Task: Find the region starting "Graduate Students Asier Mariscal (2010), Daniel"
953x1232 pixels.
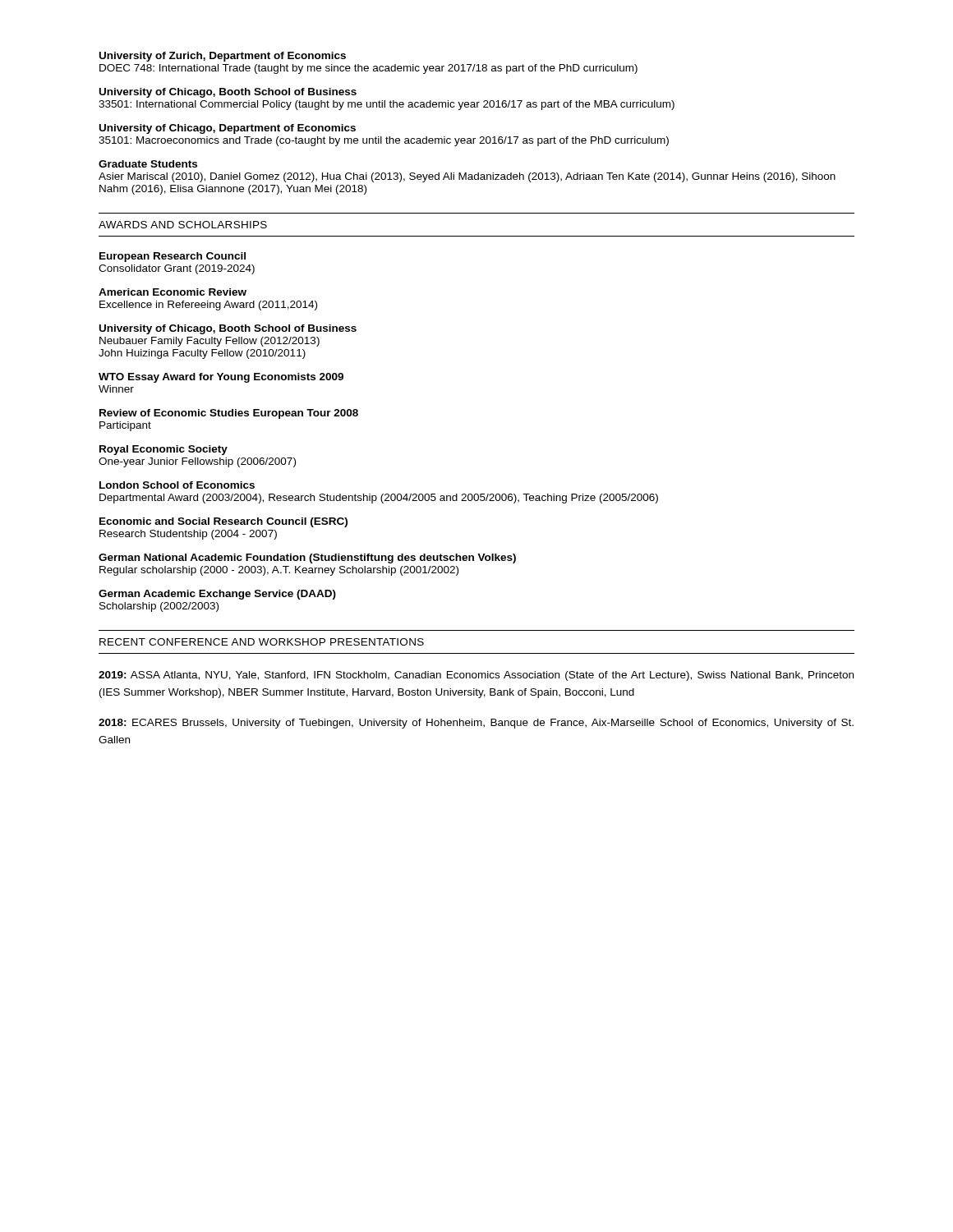Action: click(x=476, y=176)
